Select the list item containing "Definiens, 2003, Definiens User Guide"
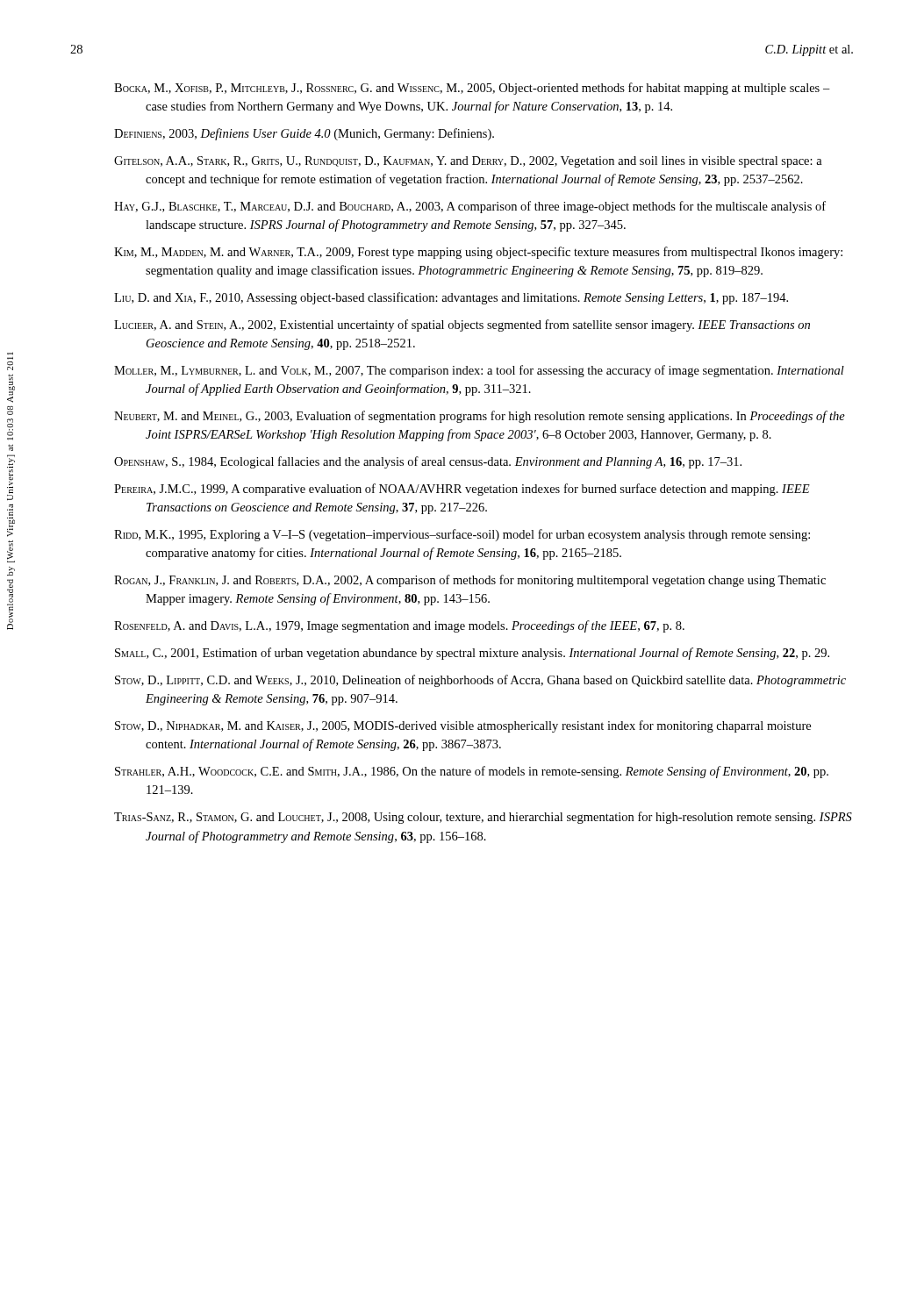924x1316 pixels. [x=304, y=133]
